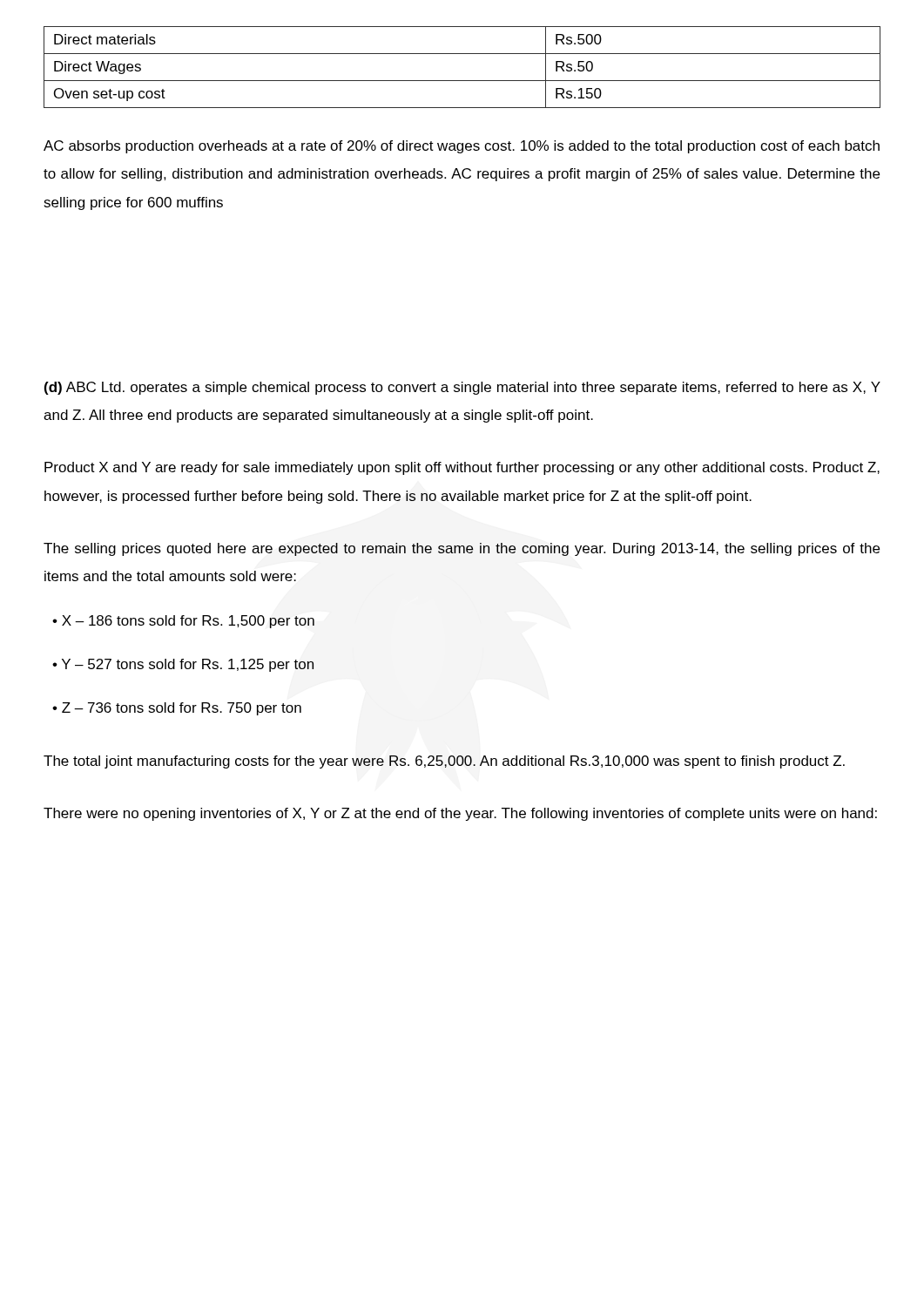Where is the passage that starts "The total joint manufacturing costs for"?

point(445,761)
